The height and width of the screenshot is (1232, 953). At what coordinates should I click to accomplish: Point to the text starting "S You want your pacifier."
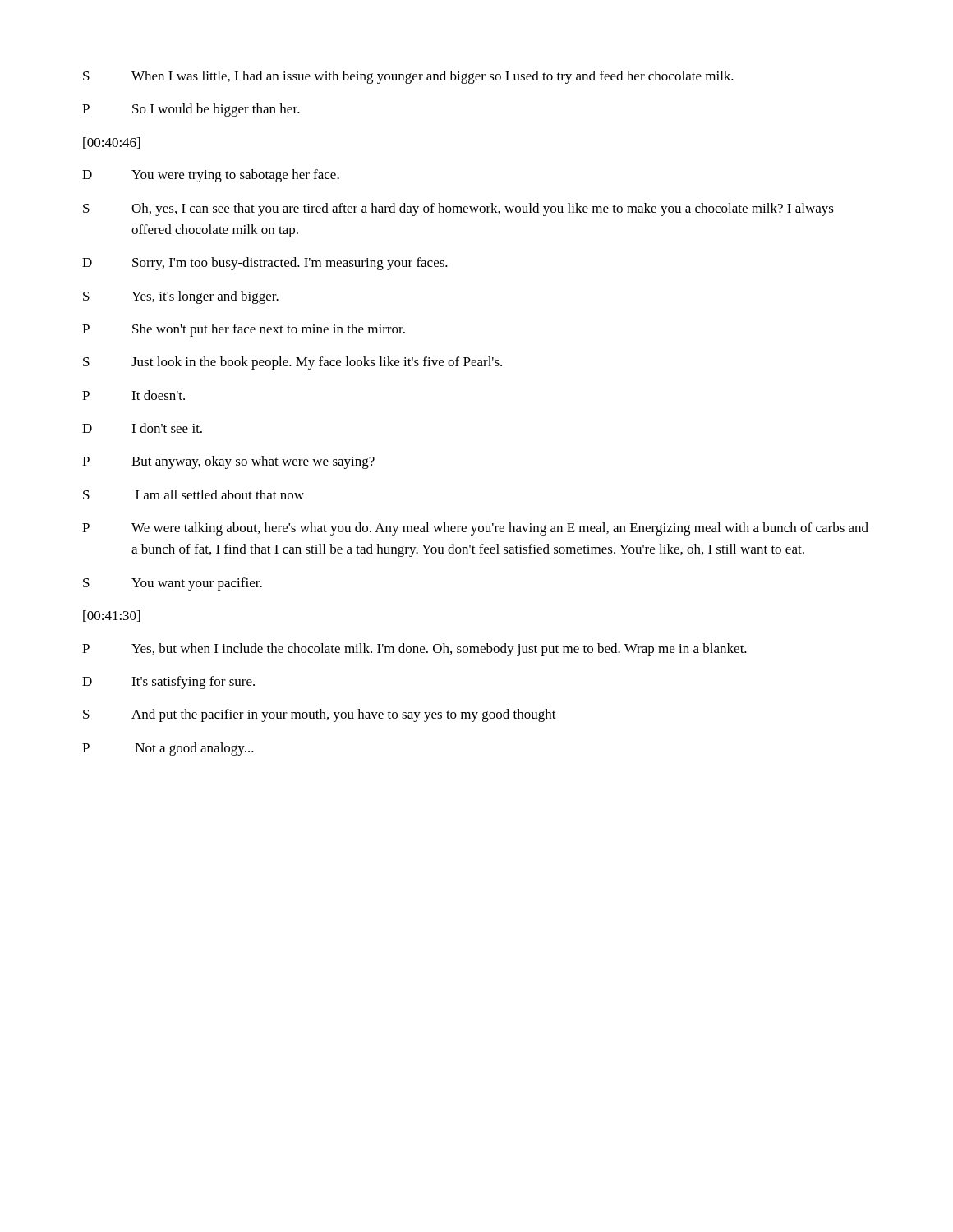pyautogui.click(x=173, y=584)
